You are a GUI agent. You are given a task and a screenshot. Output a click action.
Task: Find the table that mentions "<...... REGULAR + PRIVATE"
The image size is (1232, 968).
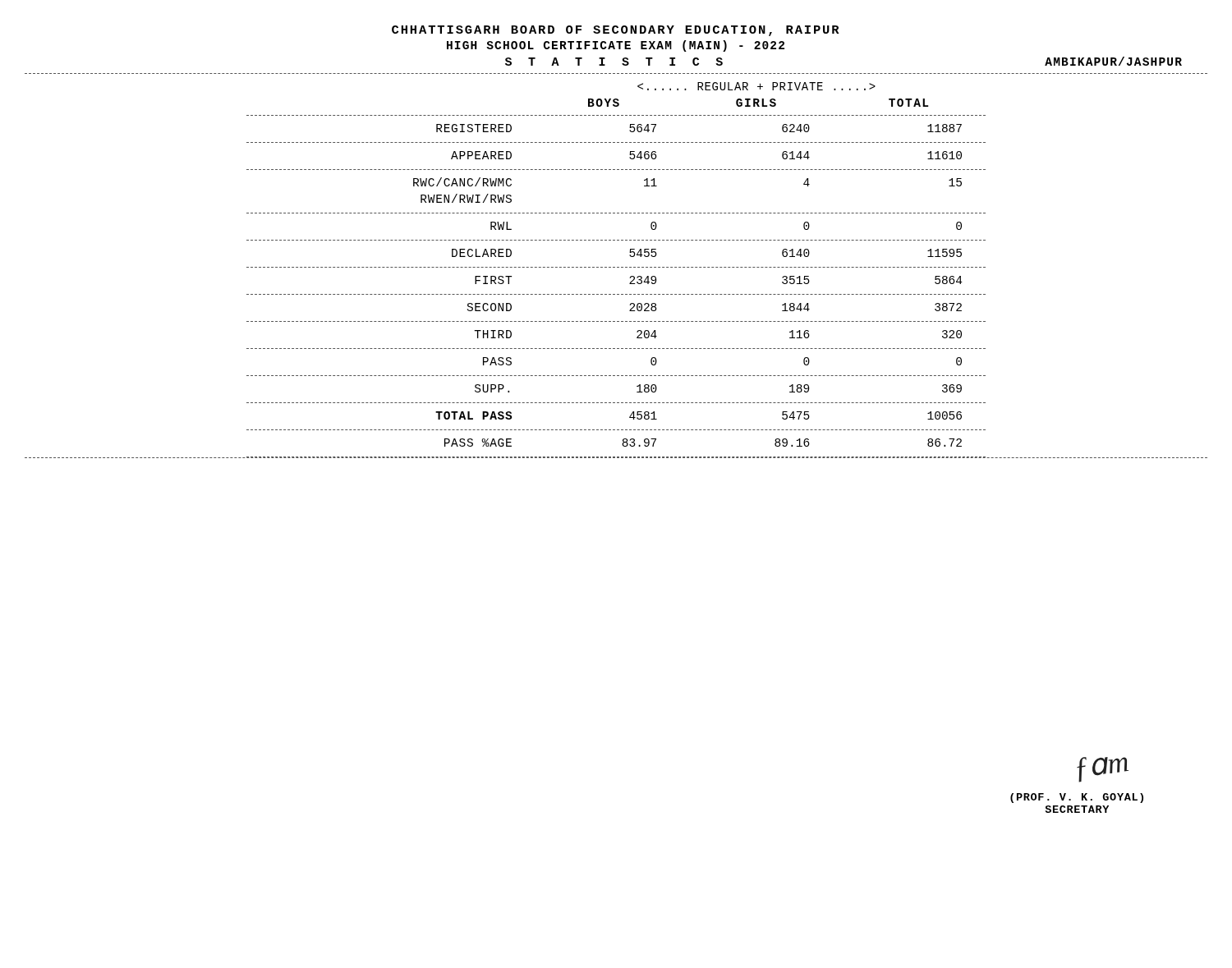(x=616, y=266)
